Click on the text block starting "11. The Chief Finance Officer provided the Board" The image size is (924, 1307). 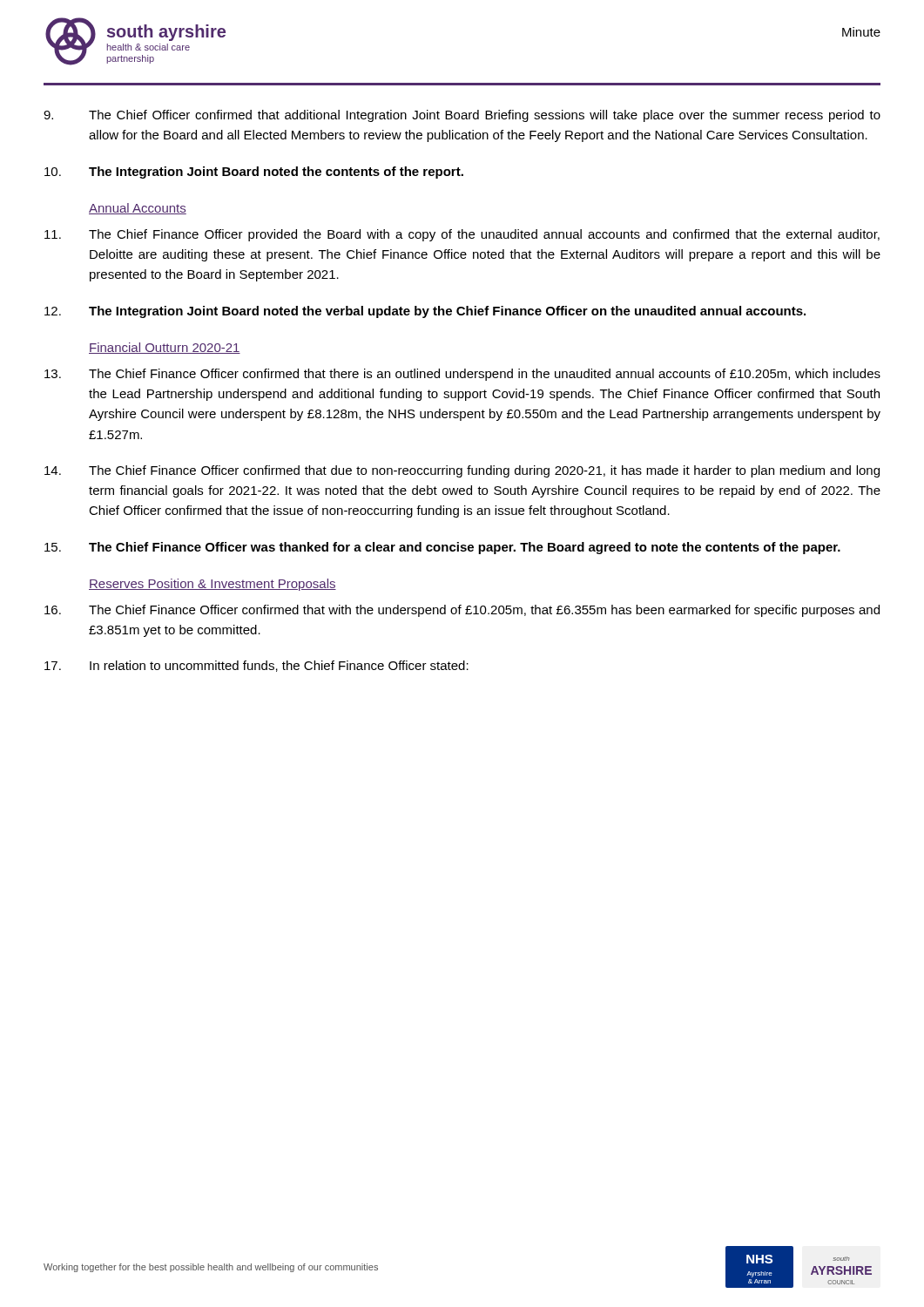462,254
